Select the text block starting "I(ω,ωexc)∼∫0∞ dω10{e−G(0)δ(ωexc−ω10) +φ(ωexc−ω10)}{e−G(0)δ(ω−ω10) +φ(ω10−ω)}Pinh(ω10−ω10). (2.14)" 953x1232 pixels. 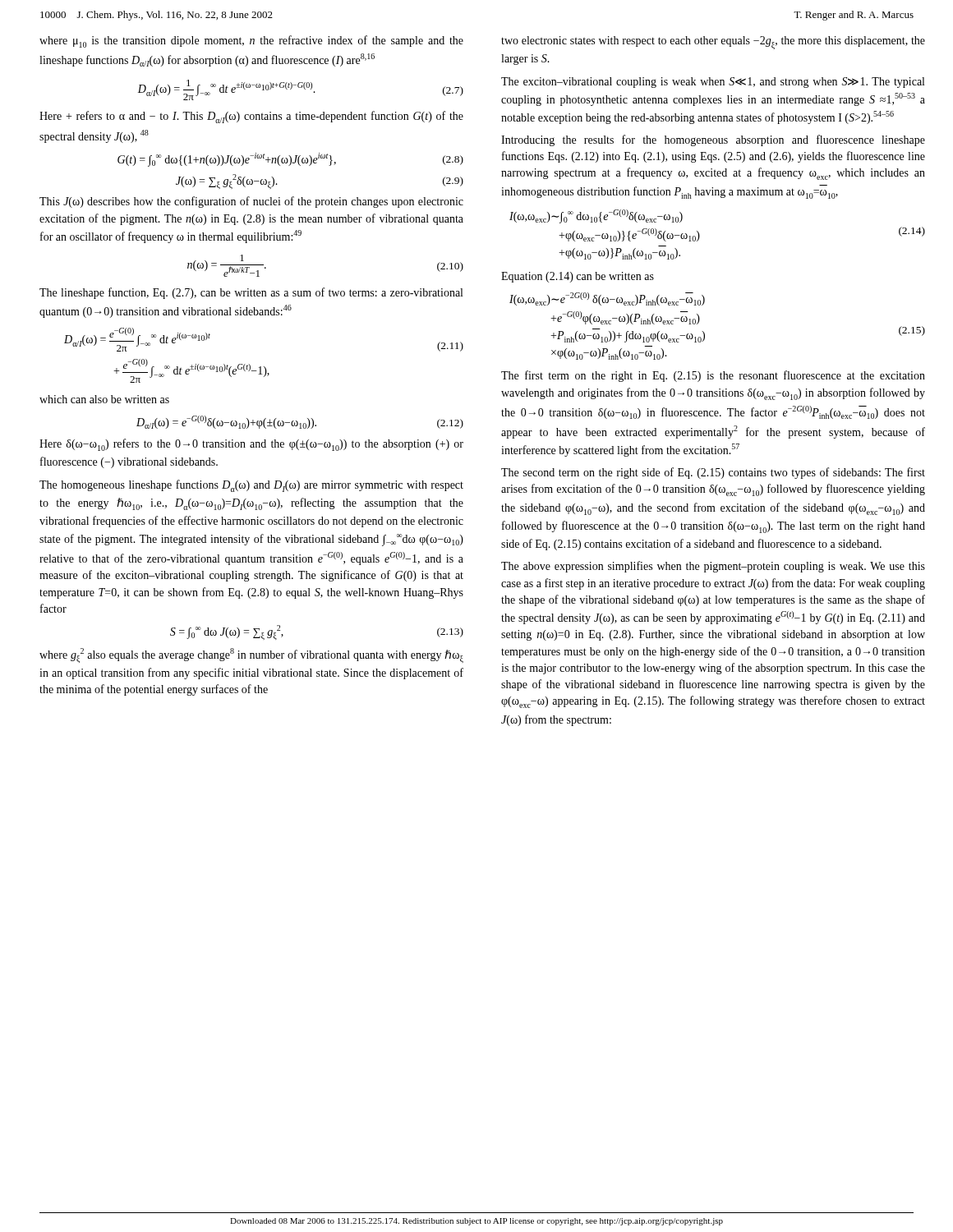(596, 216)
